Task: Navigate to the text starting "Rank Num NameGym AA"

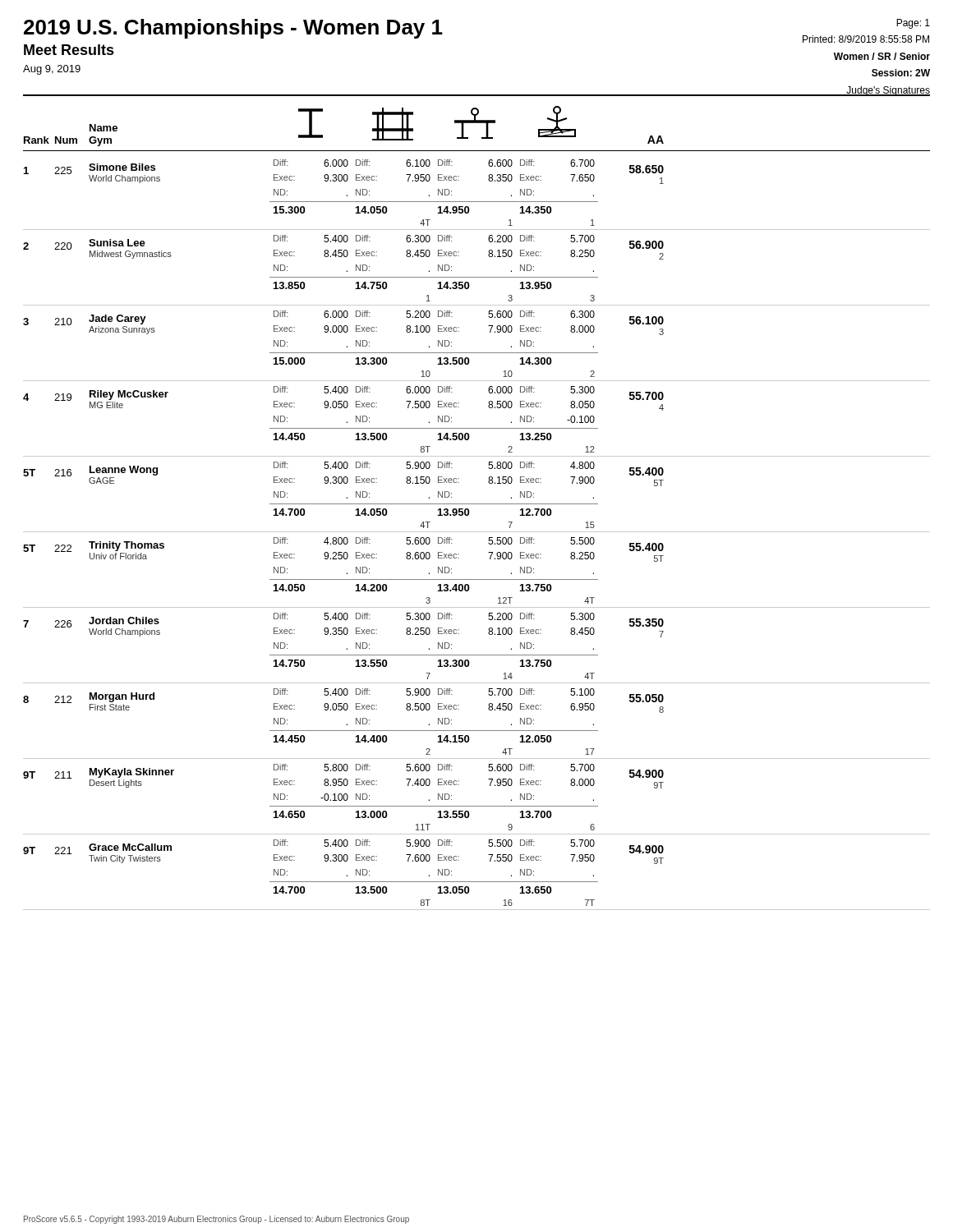Action: pyautogui.click(x=103, y=126)
